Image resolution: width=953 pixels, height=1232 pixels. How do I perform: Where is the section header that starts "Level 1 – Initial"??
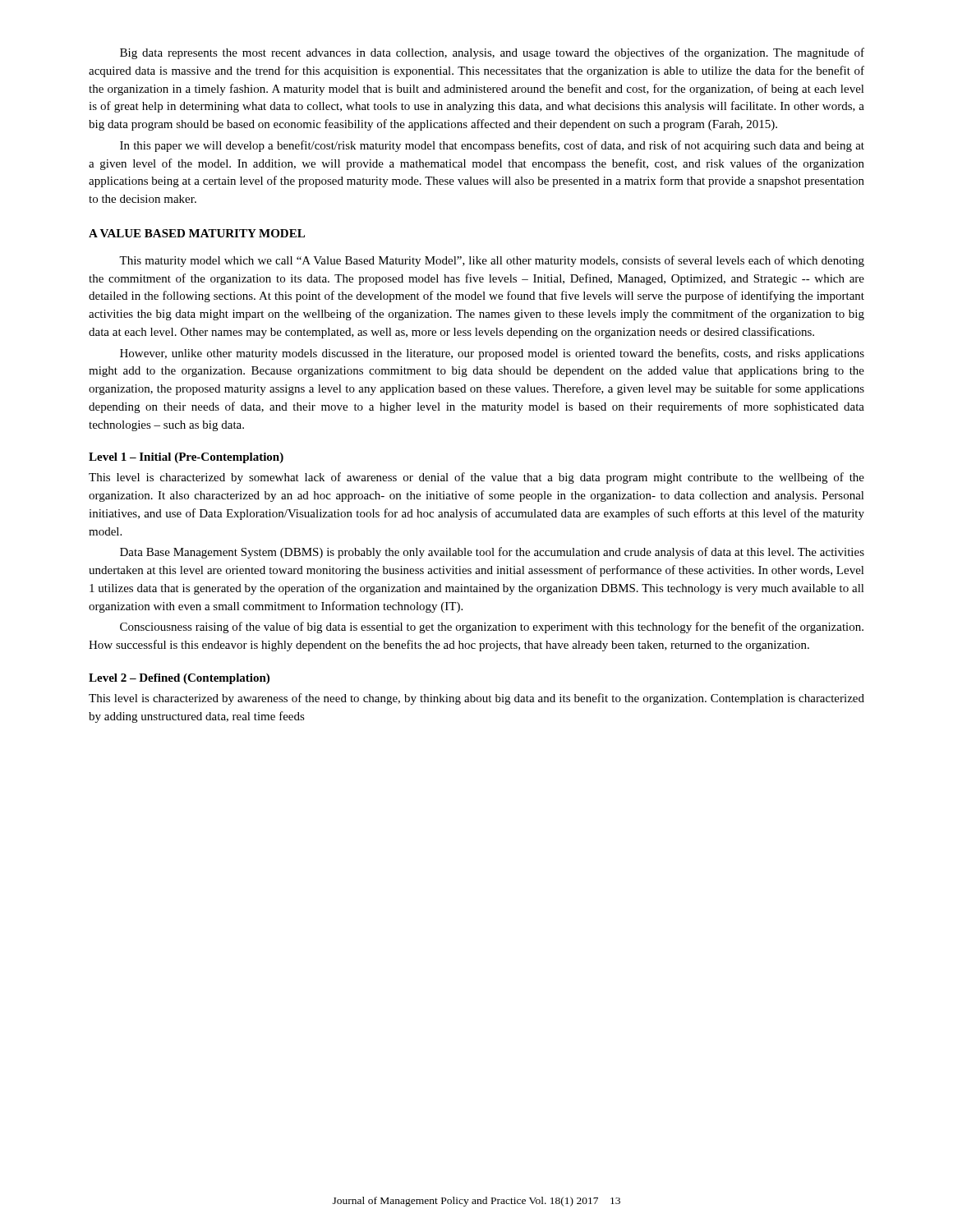coord(186,457)
